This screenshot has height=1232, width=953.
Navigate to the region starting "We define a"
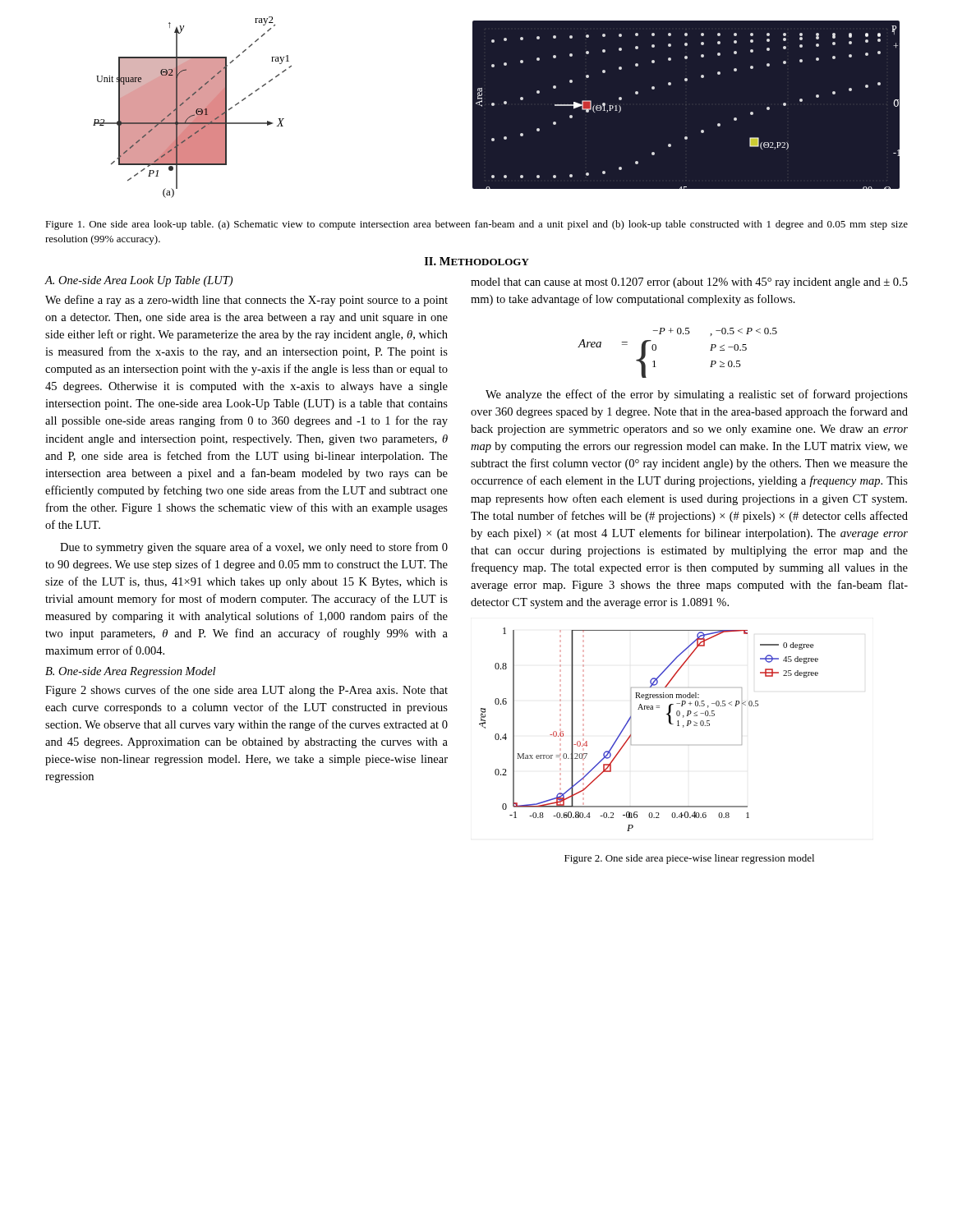point(246,476)
